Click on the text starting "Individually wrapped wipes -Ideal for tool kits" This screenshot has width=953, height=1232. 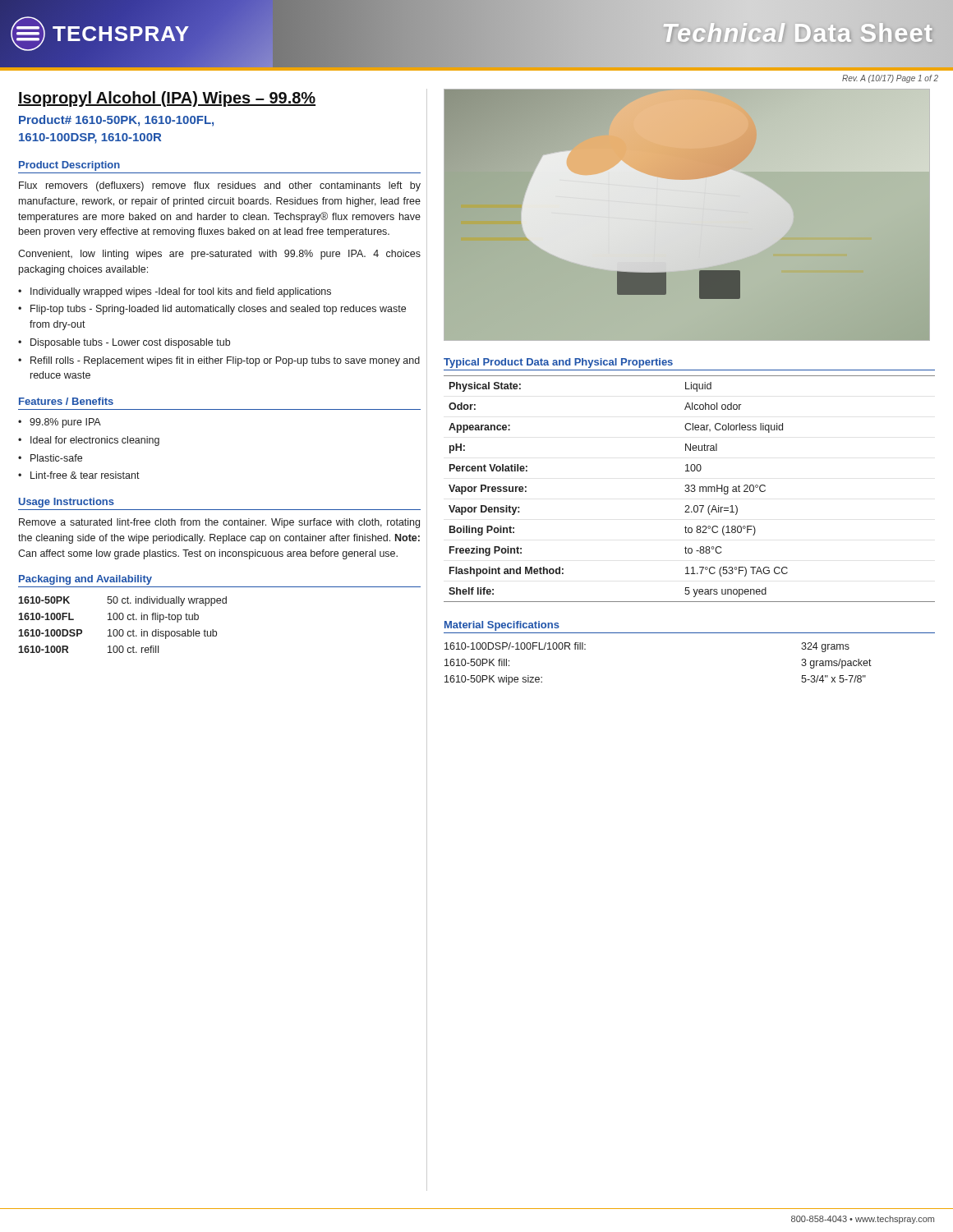[181, 291]
